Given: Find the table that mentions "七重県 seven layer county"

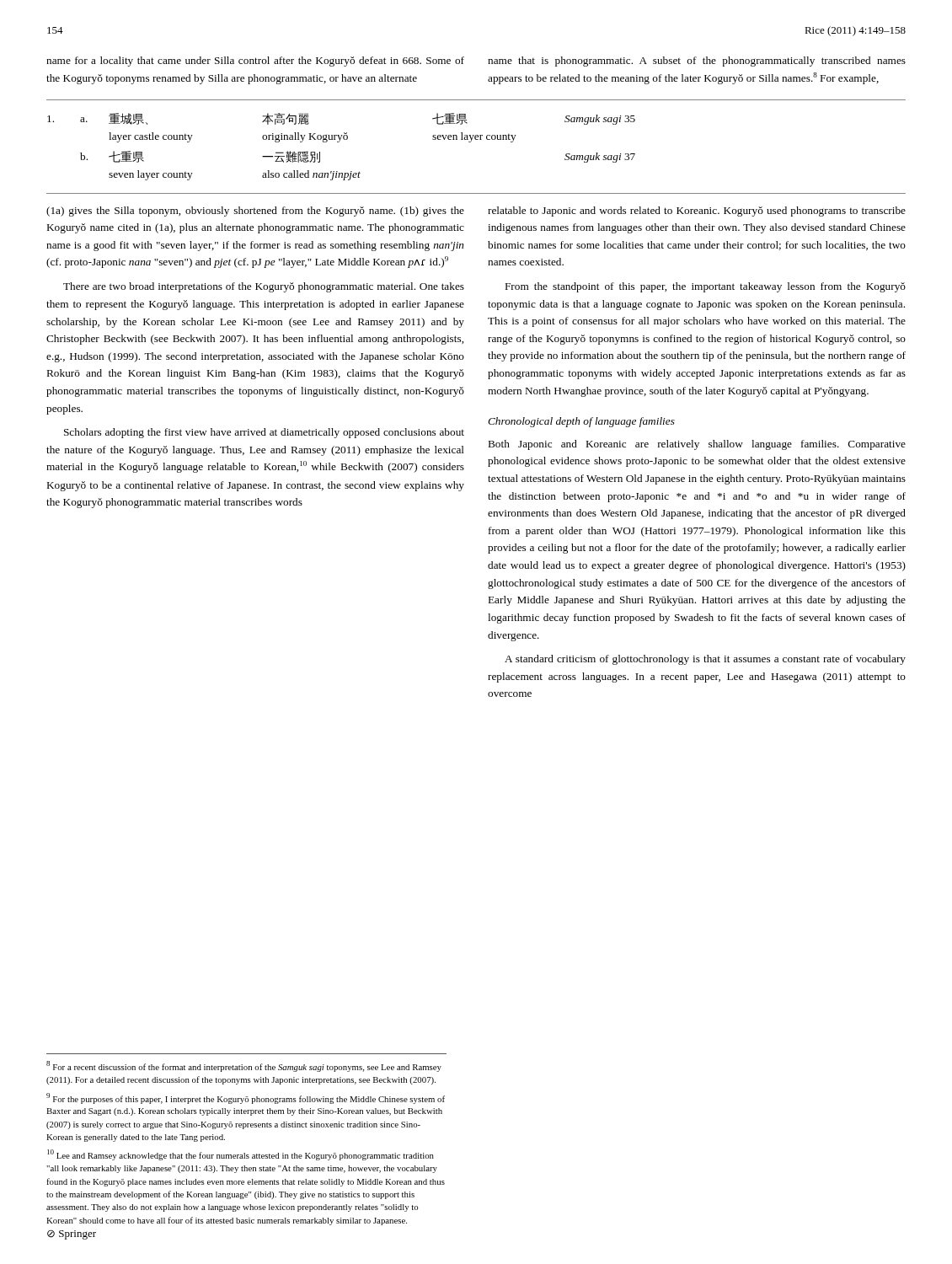Looking at the screenshot, I should tap(476, 146).
